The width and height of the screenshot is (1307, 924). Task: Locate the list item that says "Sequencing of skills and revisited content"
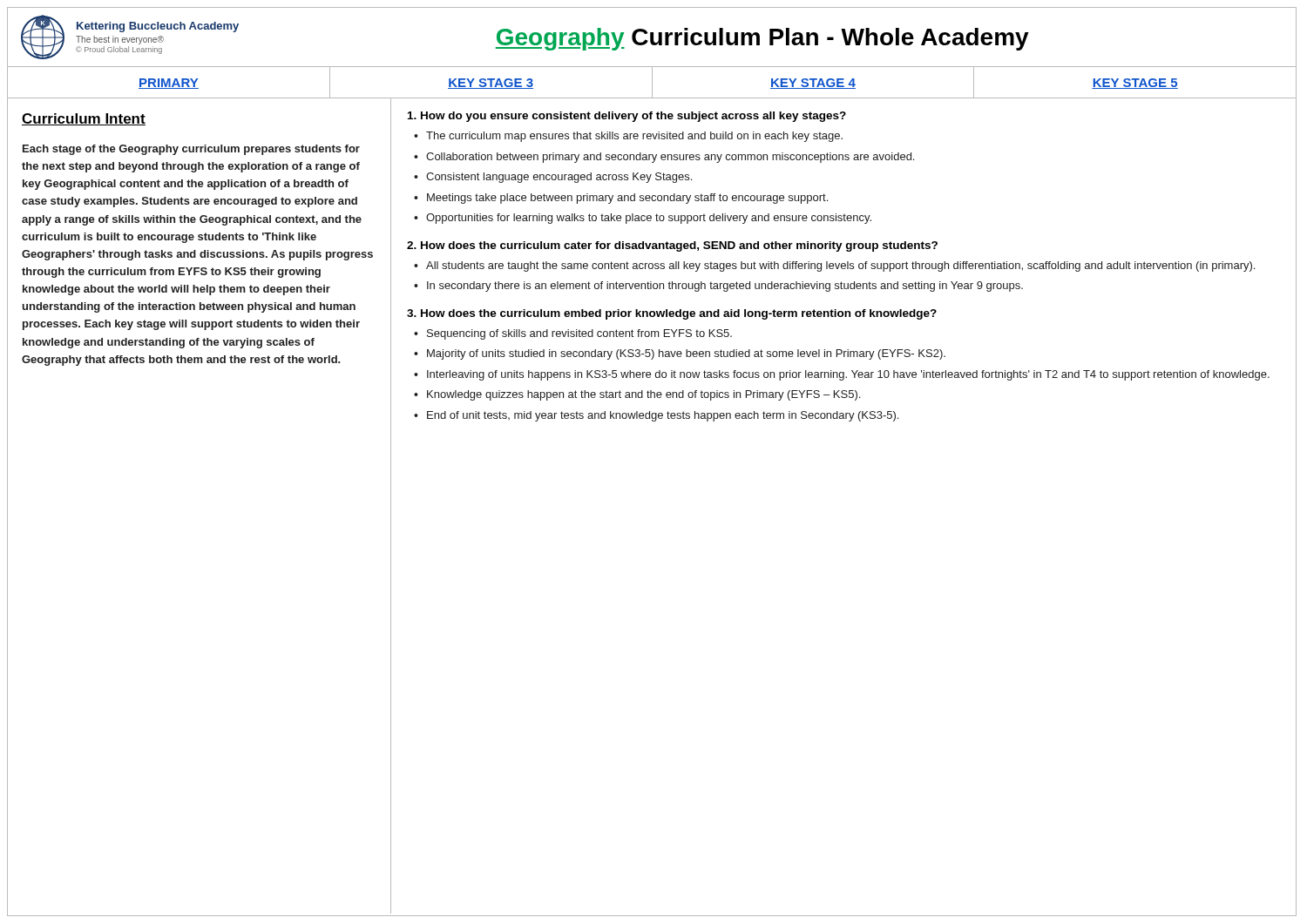579,333
